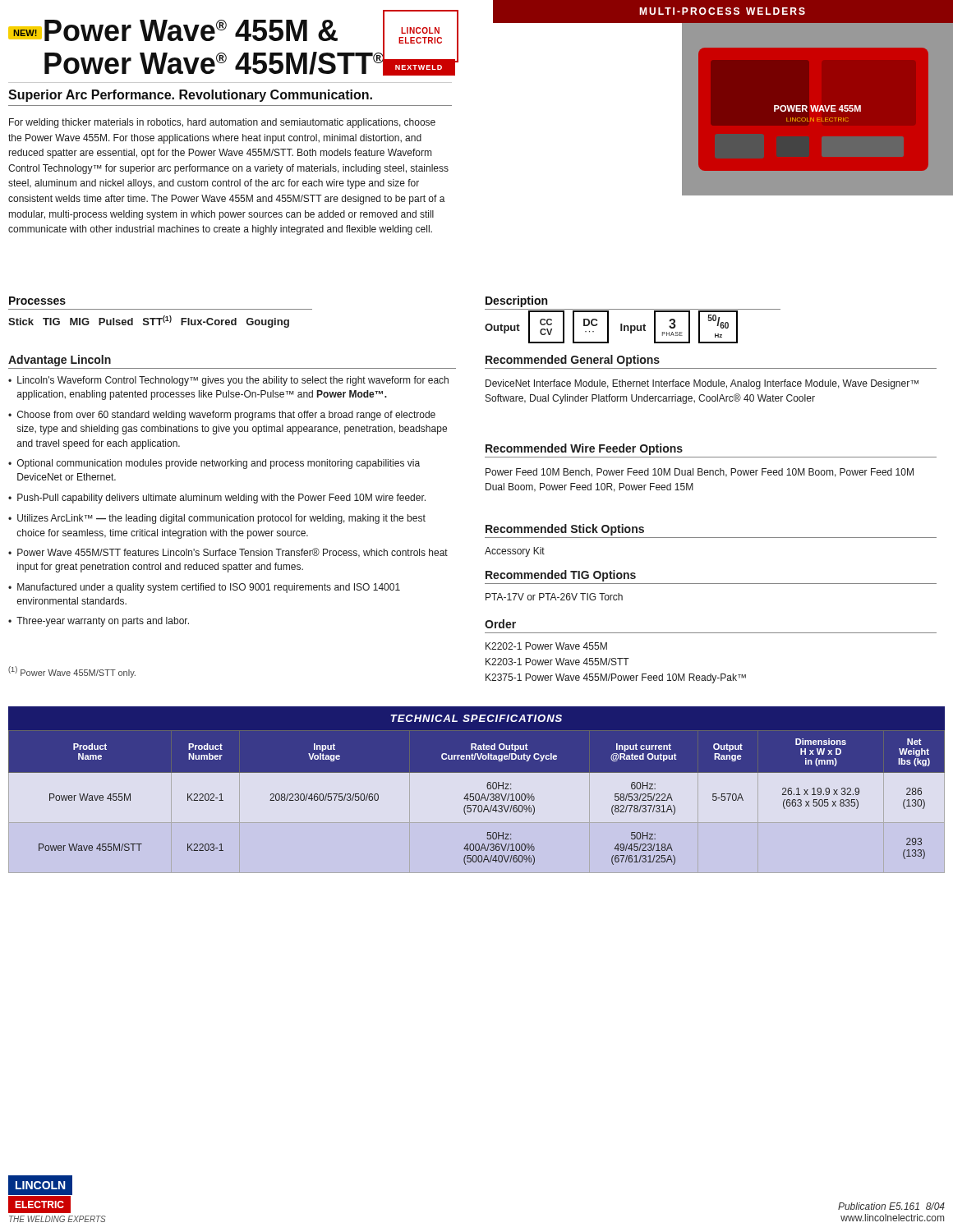This screenshot has height=1232, width=953.
Task: Find the text block containing "K2202-1 Power Wave 455M K2203-1"
Action: (x=616, y=662)
